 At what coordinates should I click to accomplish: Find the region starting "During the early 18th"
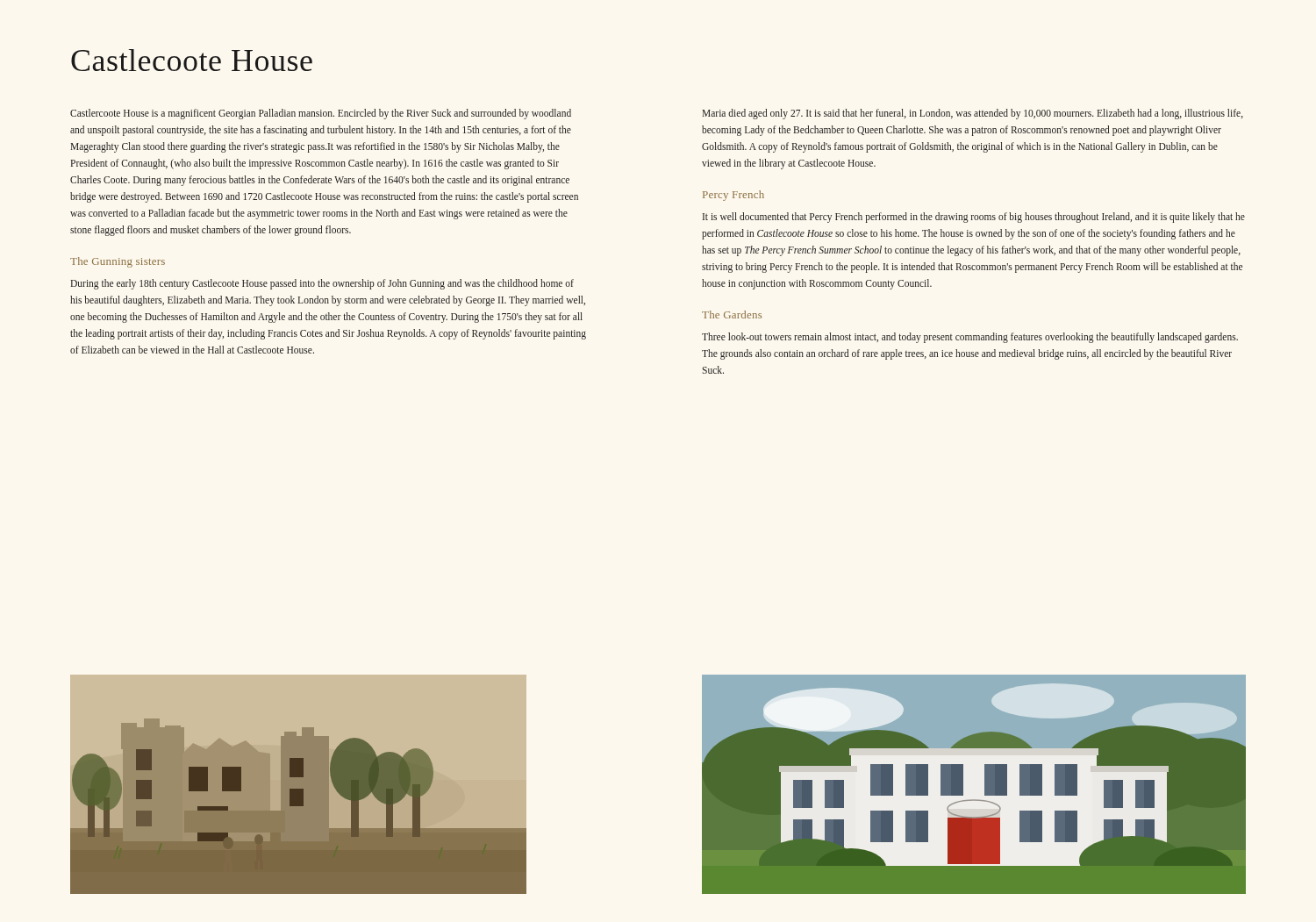click(329, 317)
